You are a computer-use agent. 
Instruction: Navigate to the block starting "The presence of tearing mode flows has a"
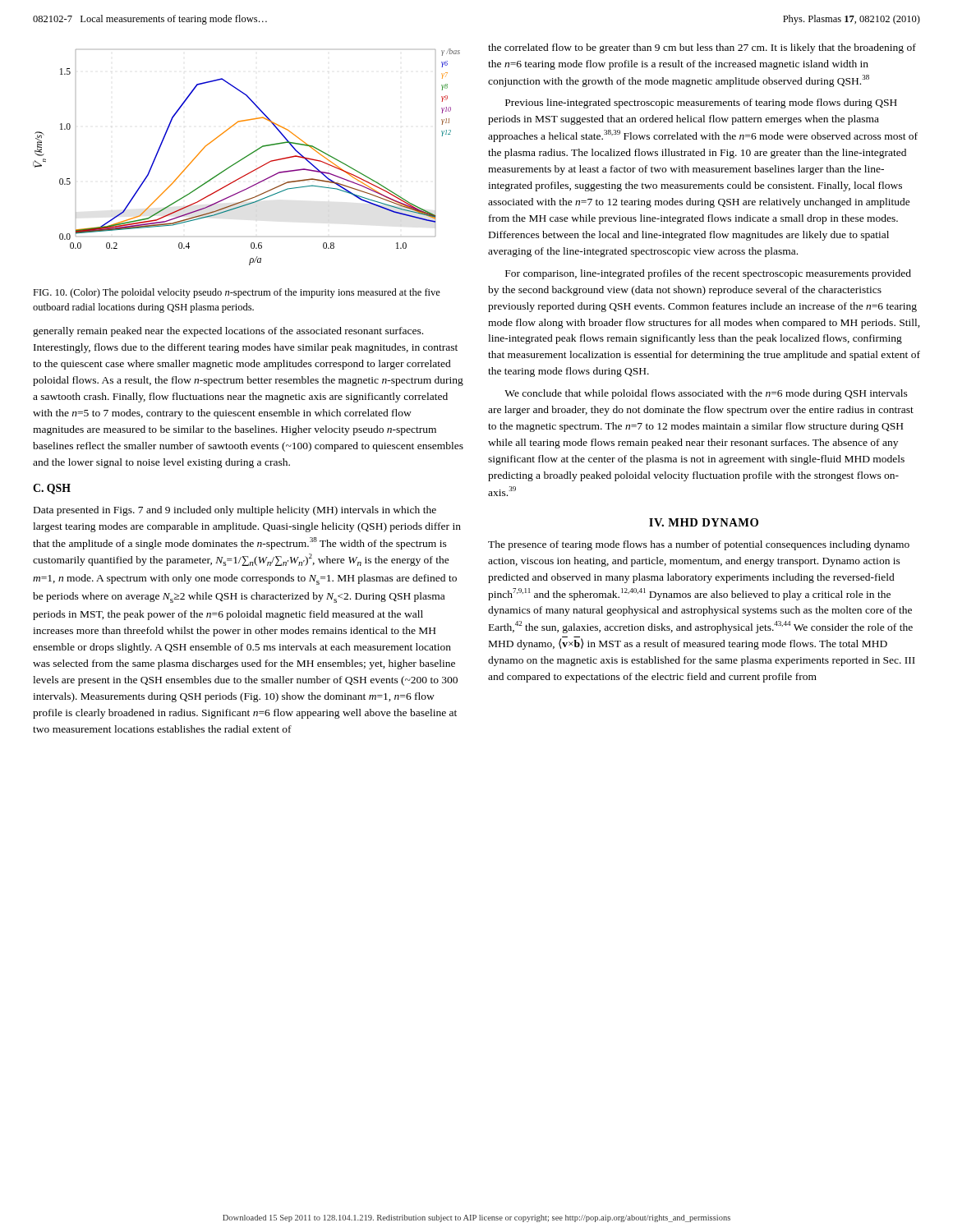(704, 611)
